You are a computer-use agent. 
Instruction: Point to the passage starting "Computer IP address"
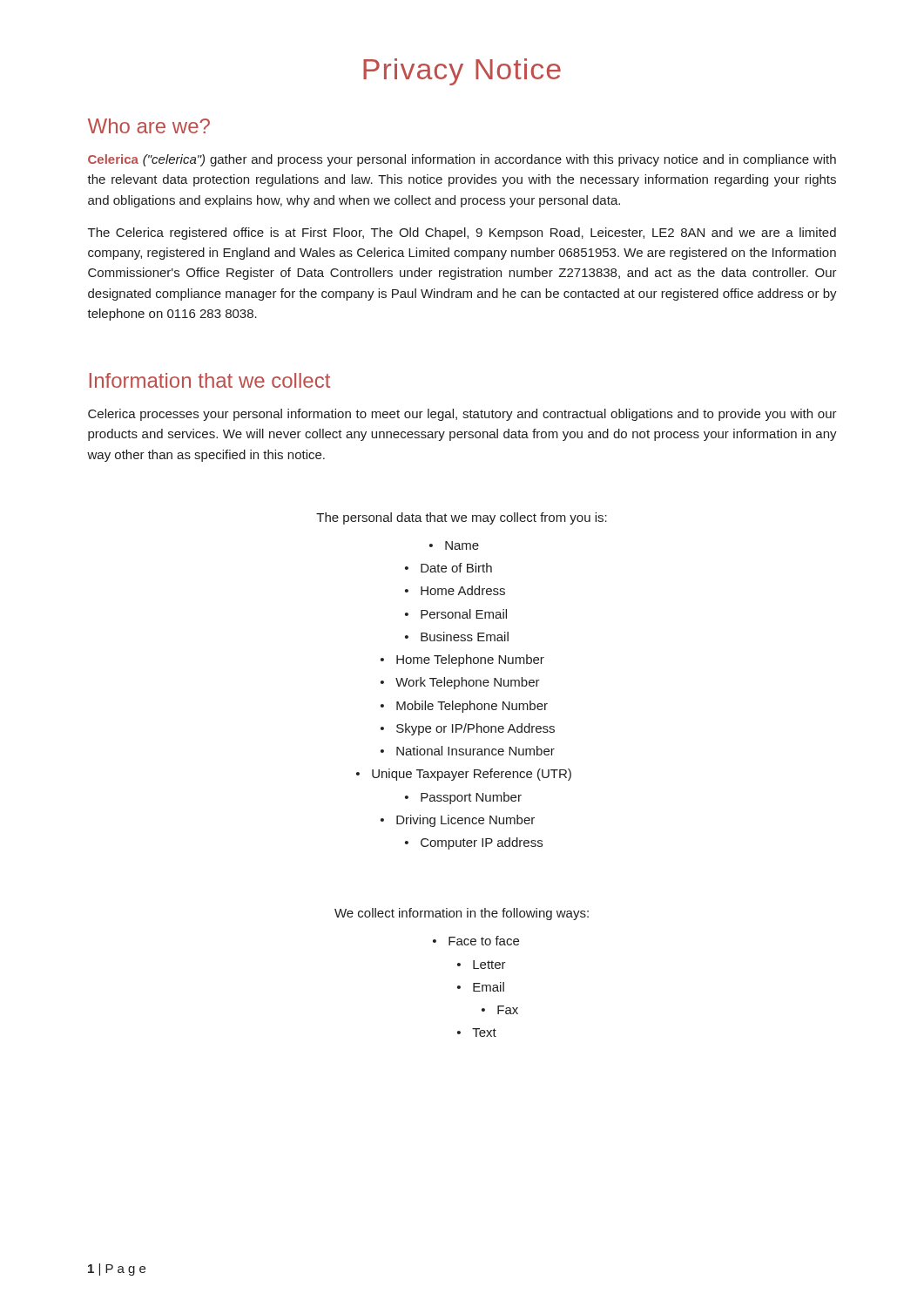[x=482, y=842]
